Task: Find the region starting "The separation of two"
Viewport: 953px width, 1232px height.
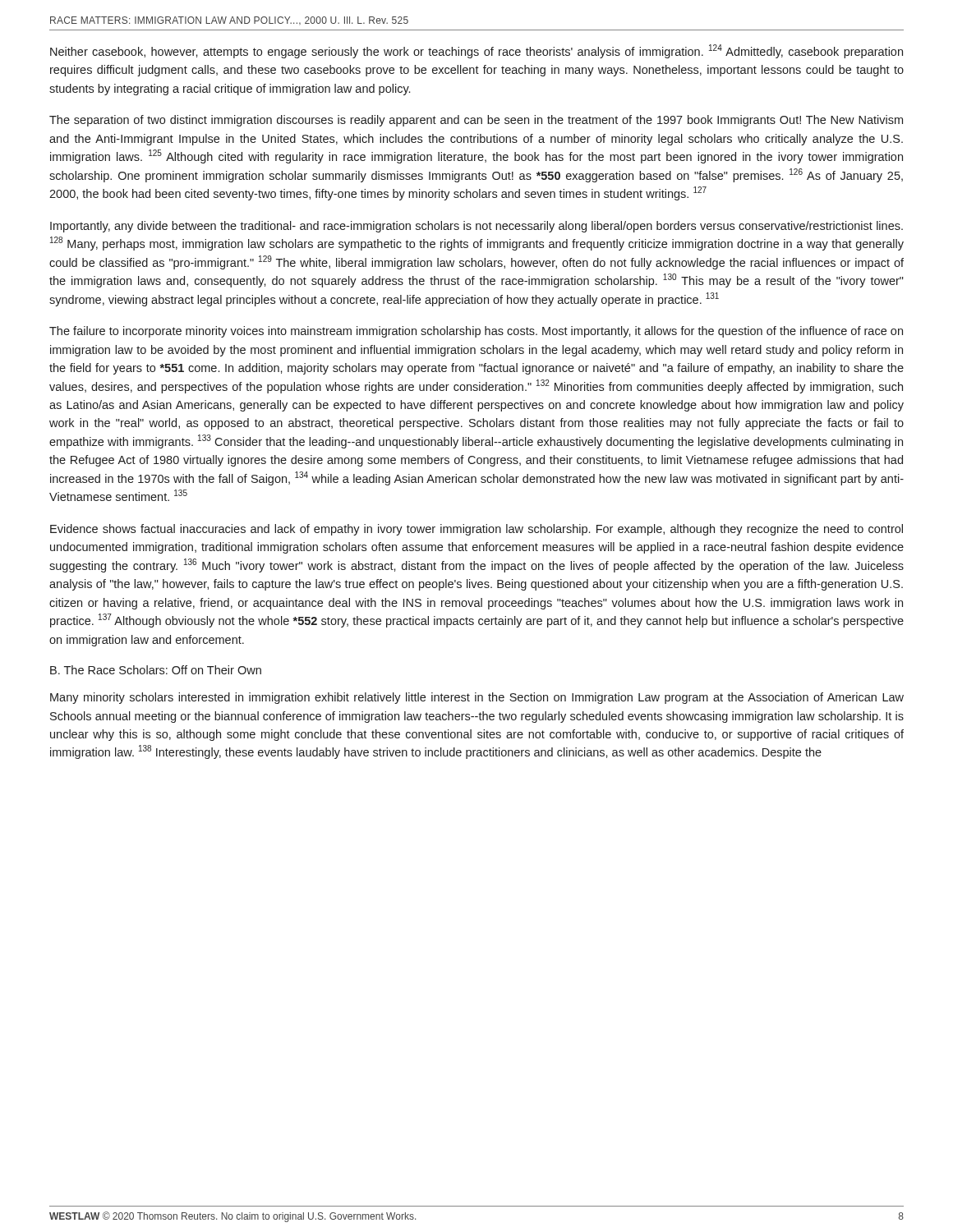Action: point(476,157)
